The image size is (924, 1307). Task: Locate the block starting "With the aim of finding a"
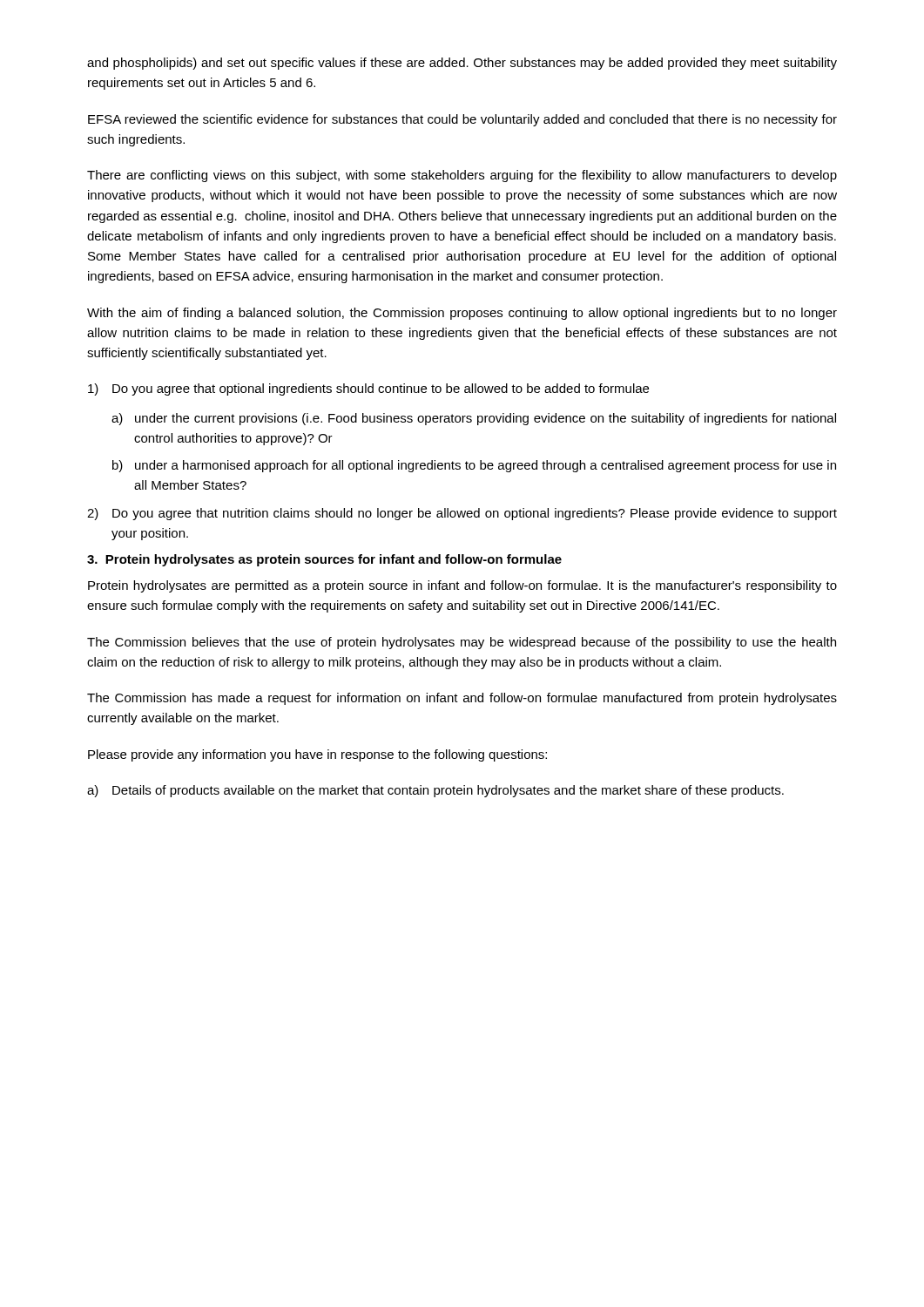pyautogui.click(x=462, y=332)
